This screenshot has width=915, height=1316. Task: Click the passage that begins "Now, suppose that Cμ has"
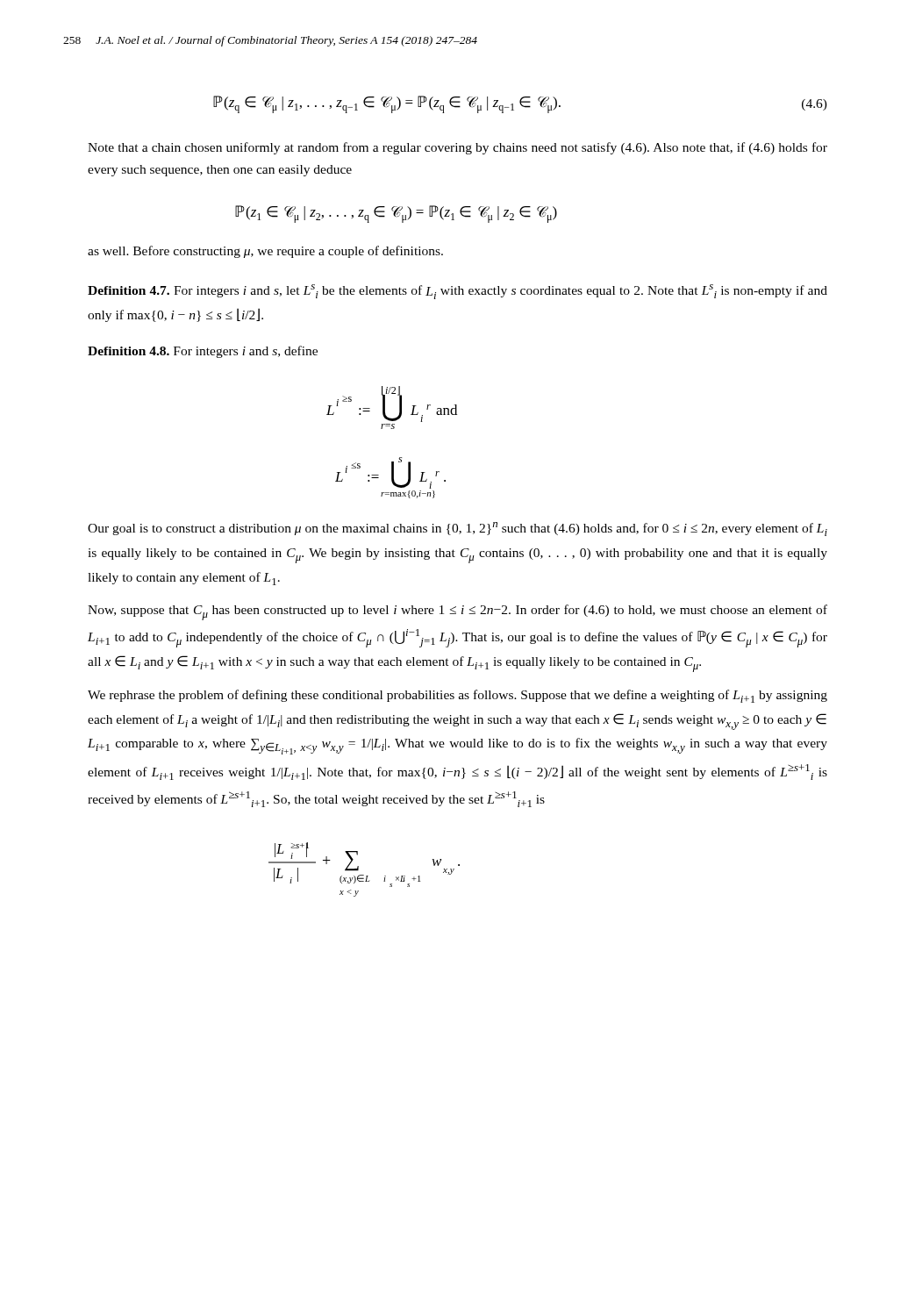tap(458, 637)
